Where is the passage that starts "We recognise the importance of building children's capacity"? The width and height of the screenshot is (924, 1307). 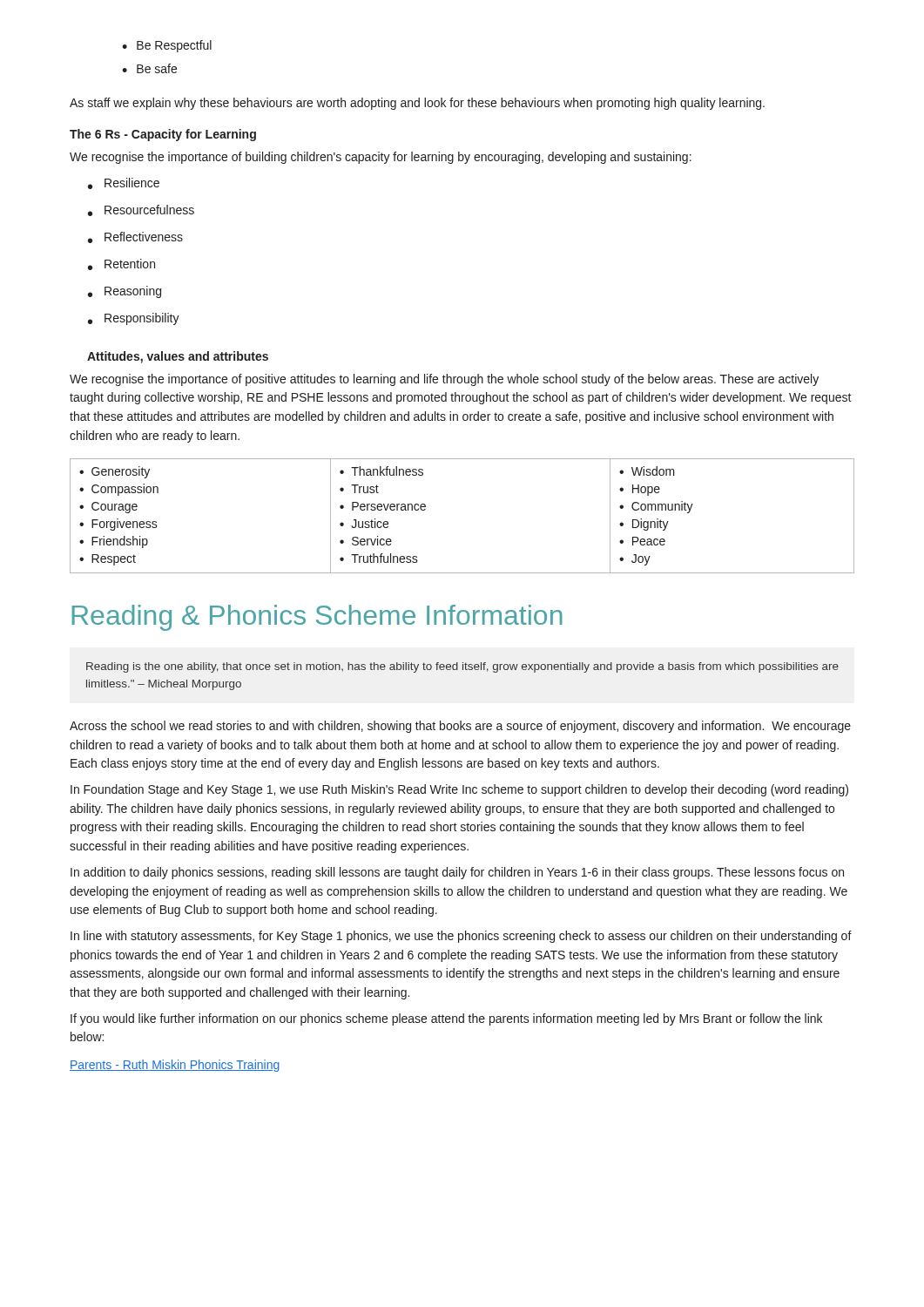click(x=381, y=157)
